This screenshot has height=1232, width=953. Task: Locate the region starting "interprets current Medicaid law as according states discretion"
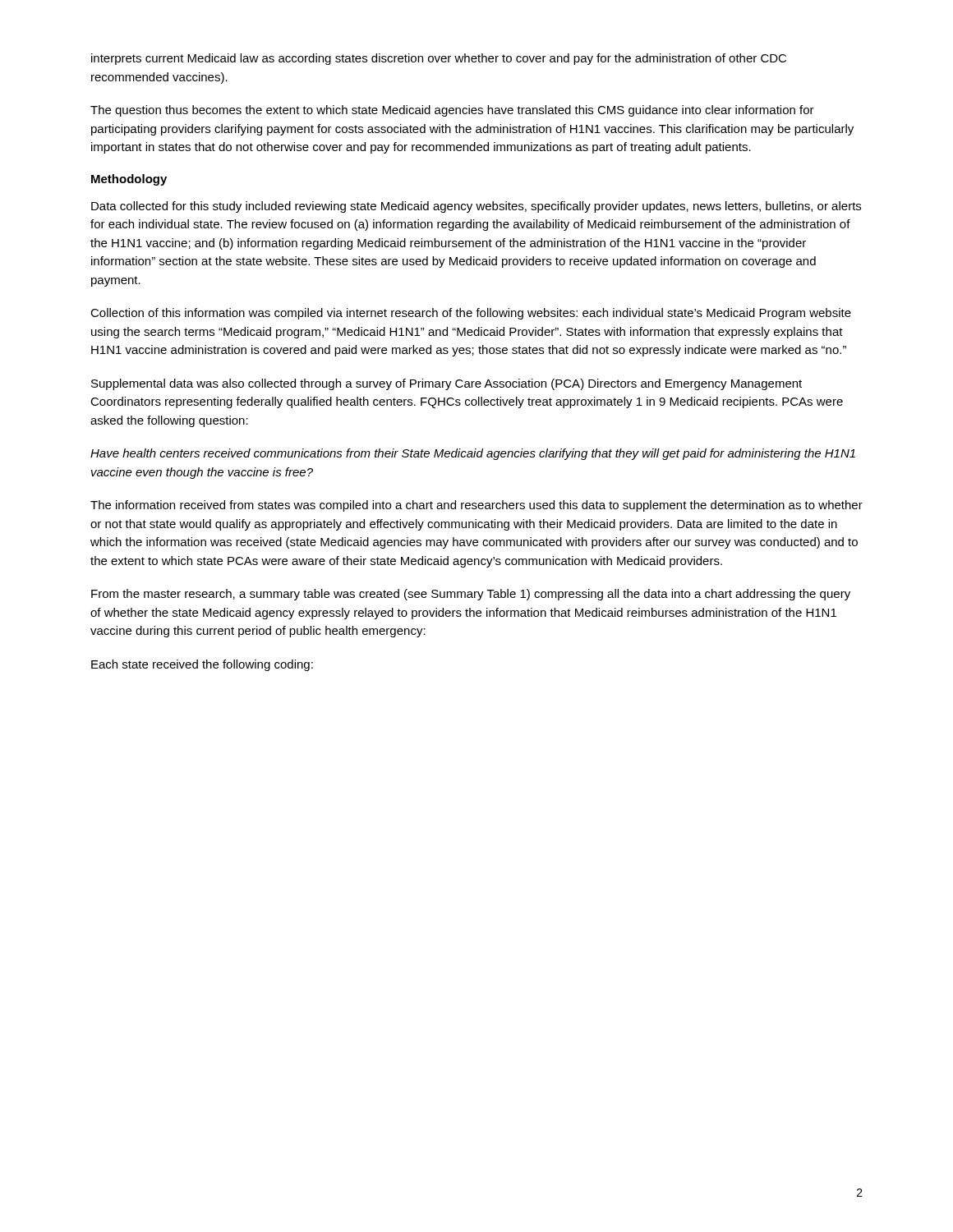tap(439, 67)
